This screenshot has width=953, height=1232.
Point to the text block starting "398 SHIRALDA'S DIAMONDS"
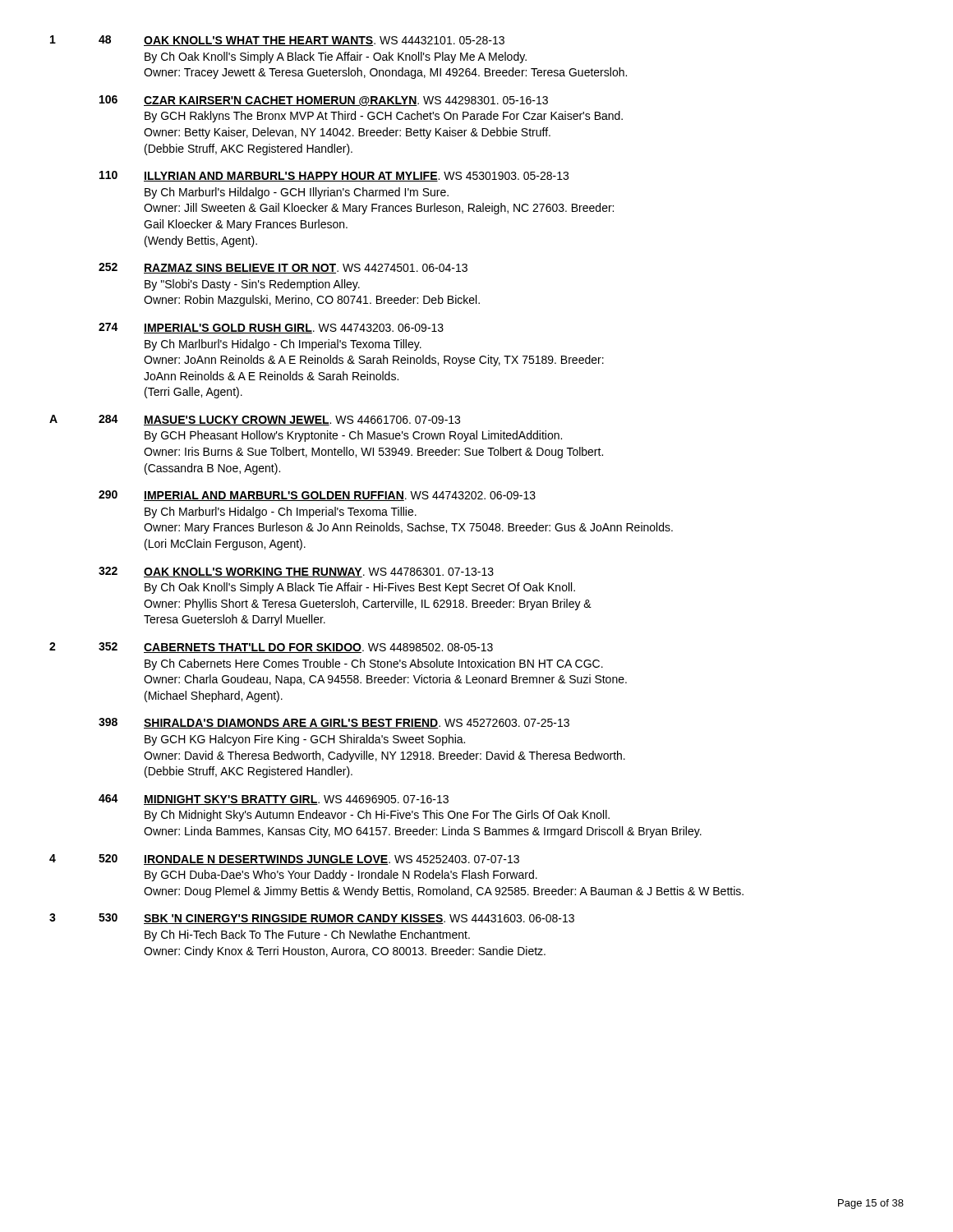(x=501, y=748)
